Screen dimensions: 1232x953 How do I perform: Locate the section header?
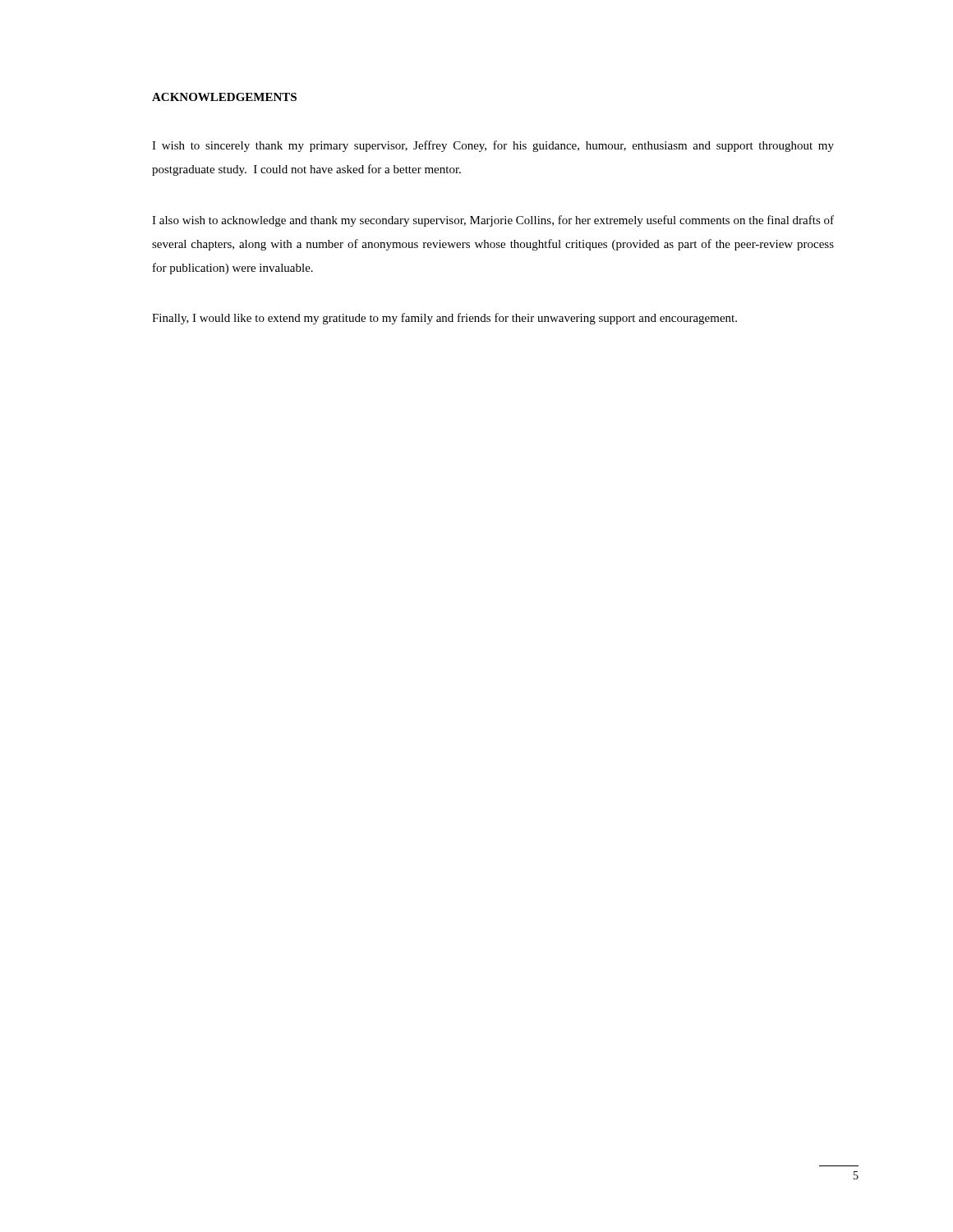coord(225,97)
